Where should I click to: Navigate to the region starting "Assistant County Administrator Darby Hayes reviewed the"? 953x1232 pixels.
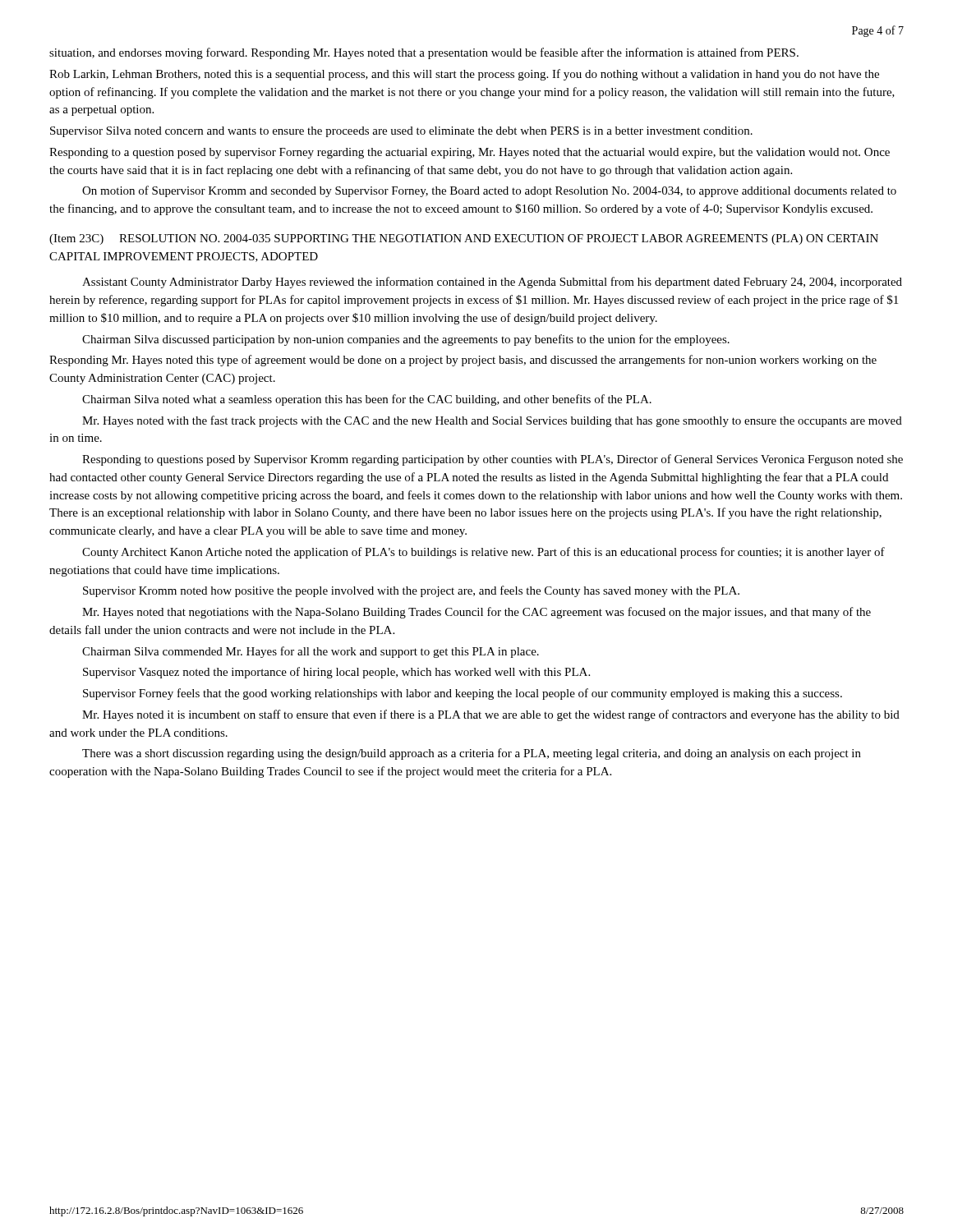tap(476, 301)
